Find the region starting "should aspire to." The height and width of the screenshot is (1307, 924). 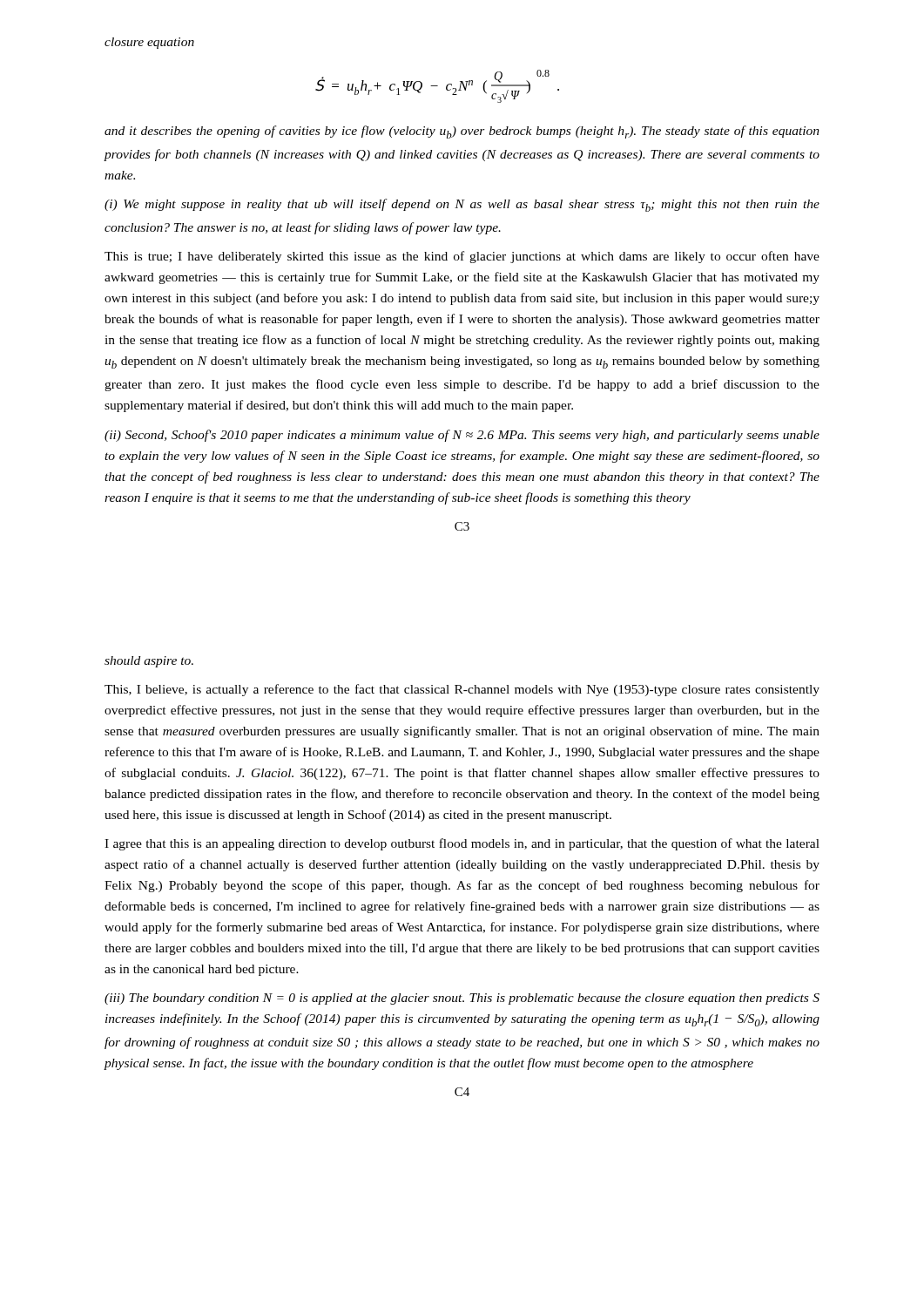pos(149,660)
